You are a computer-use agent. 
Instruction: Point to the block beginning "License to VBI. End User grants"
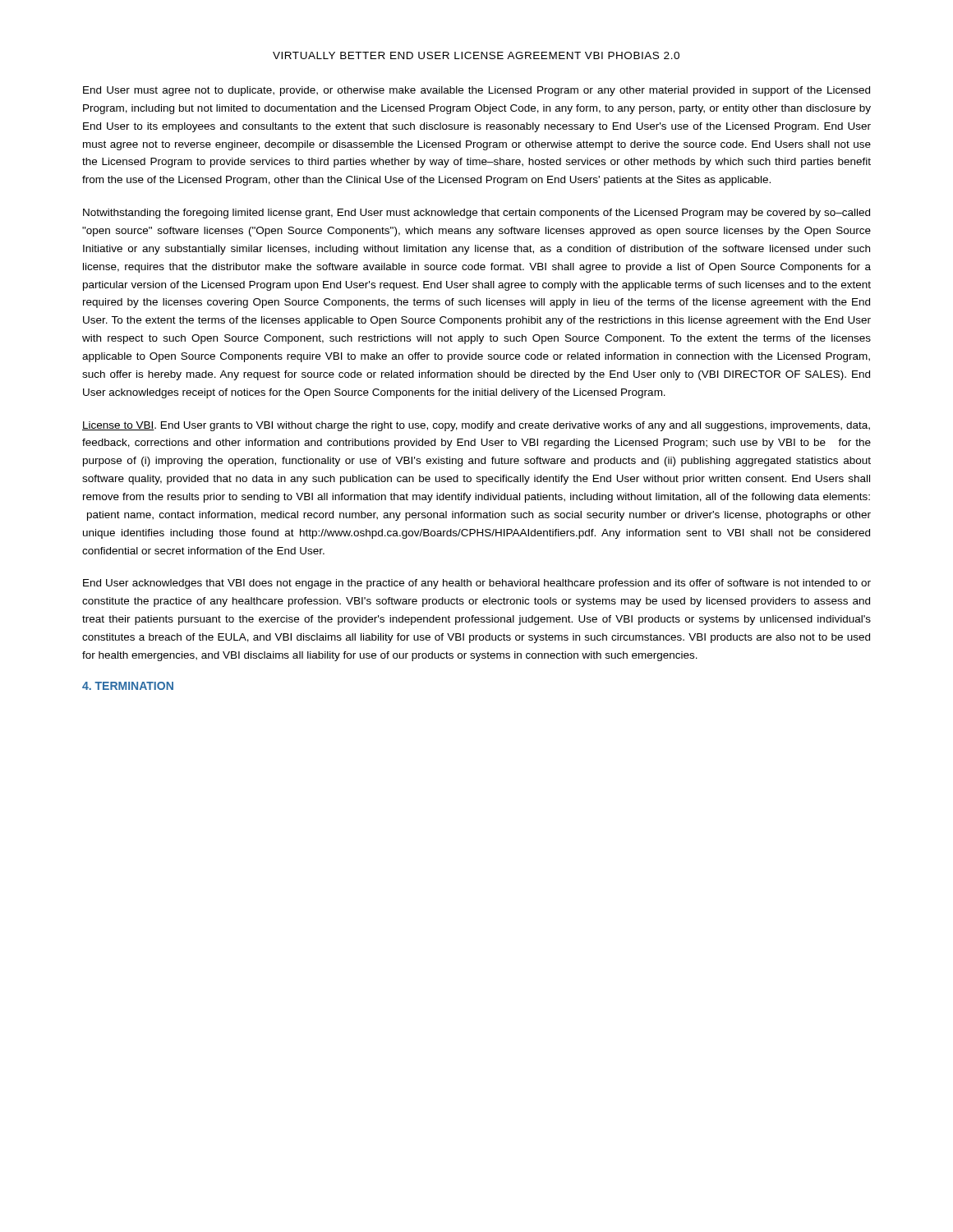[476, 488]
